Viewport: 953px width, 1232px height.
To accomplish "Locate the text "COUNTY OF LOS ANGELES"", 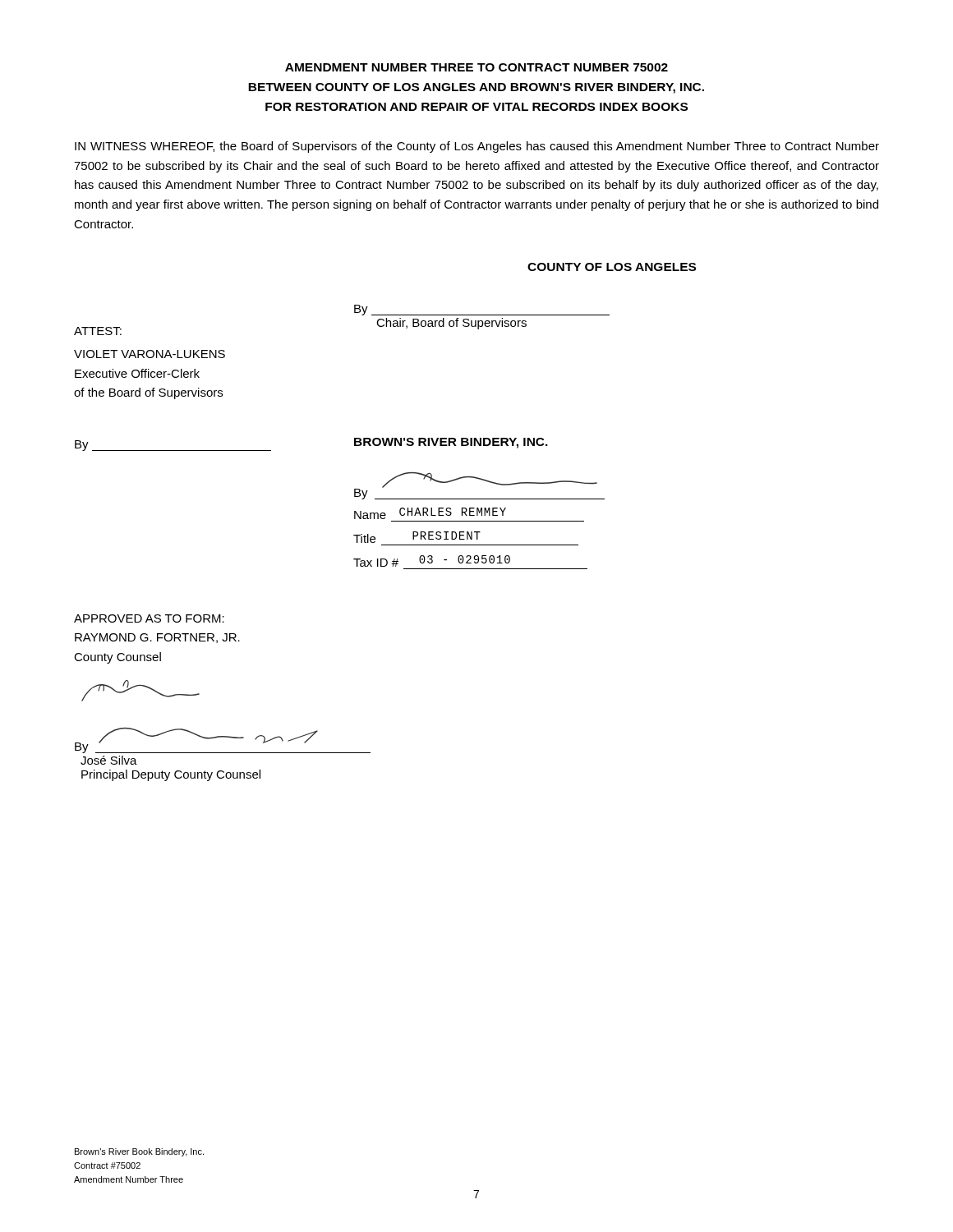I will [612, 267].
